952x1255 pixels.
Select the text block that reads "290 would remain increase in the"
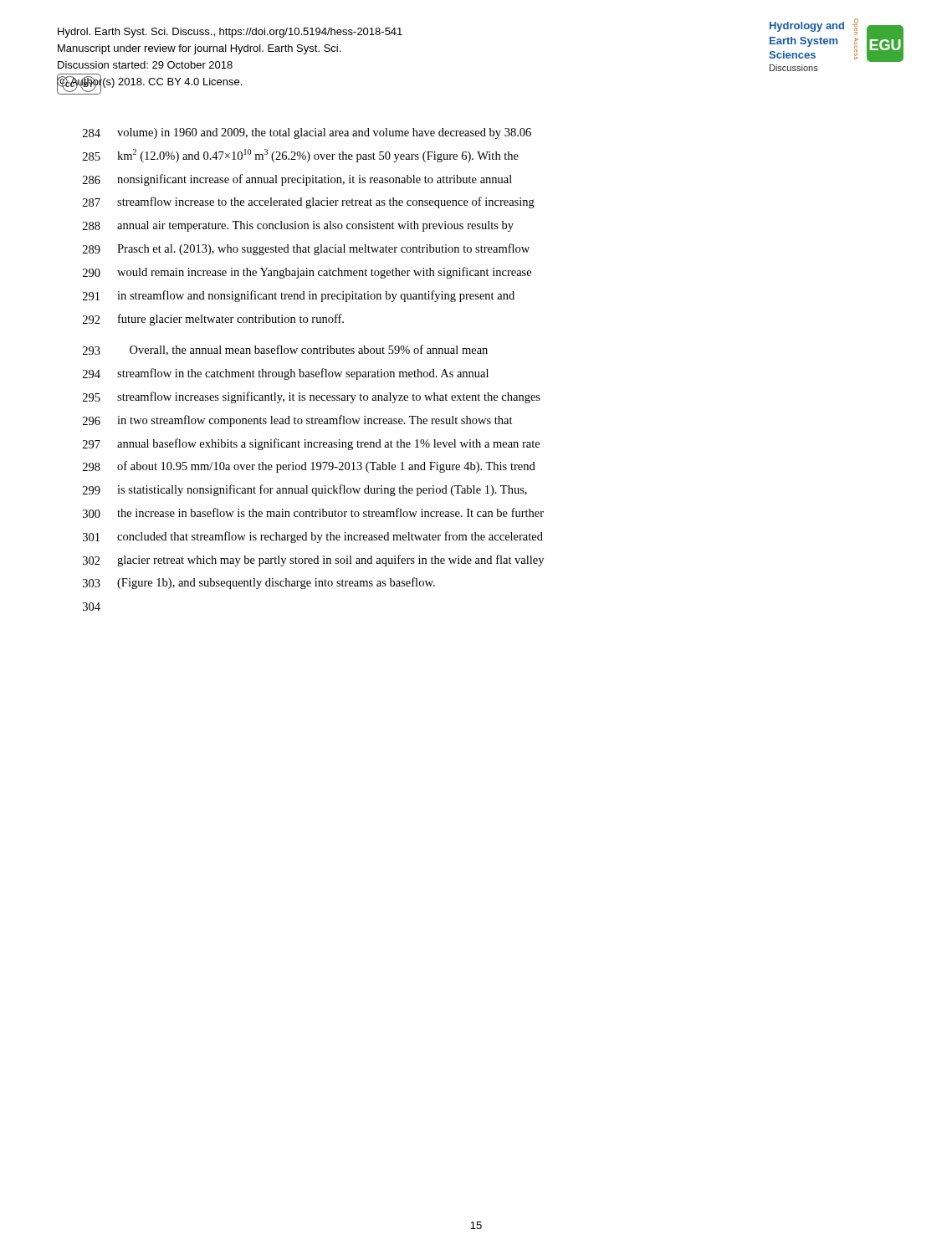pyautogui.click(x=476, y=273)
